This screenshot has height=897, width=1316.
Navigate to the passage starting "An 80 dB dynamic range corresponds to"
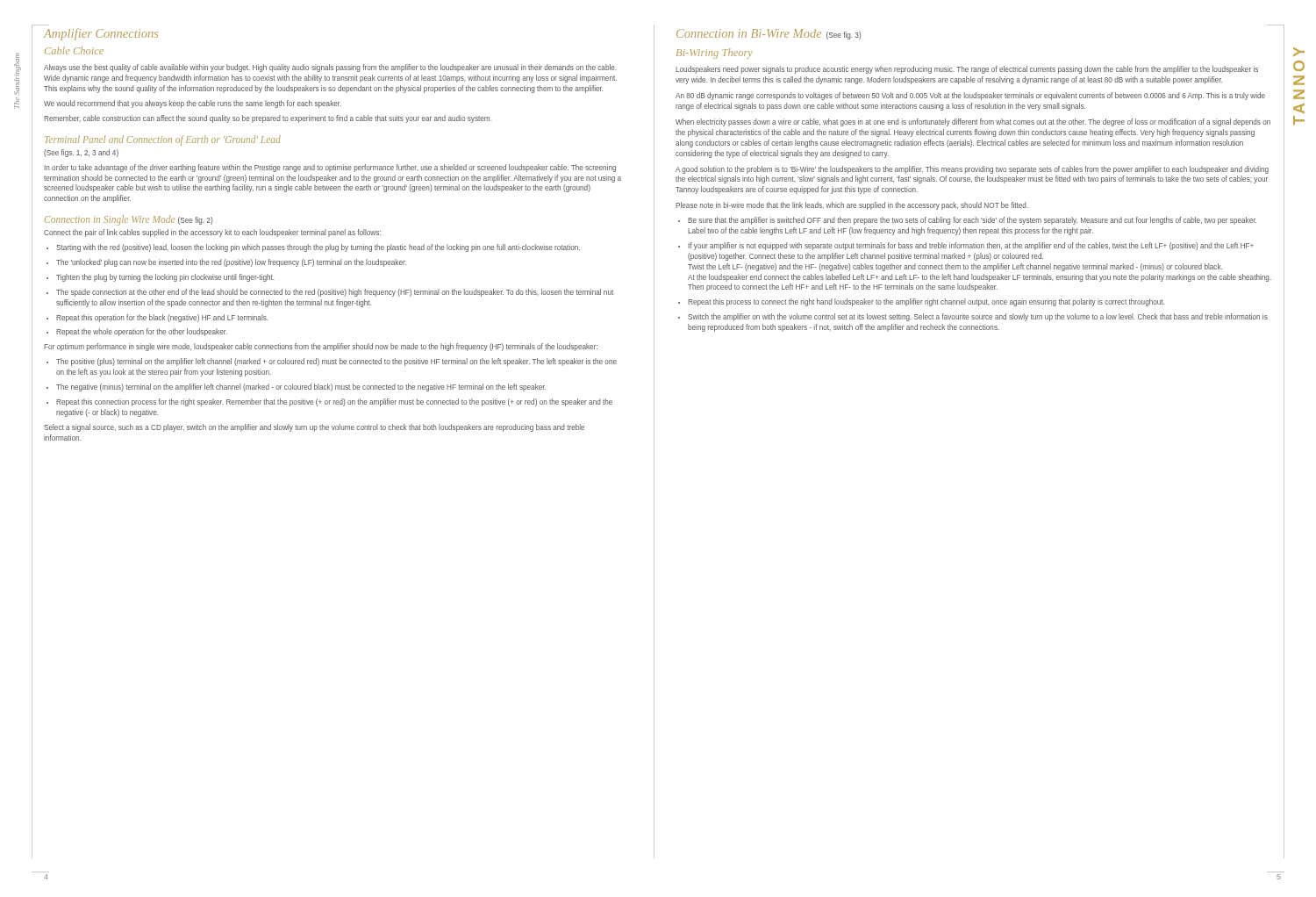click(974, 102)
